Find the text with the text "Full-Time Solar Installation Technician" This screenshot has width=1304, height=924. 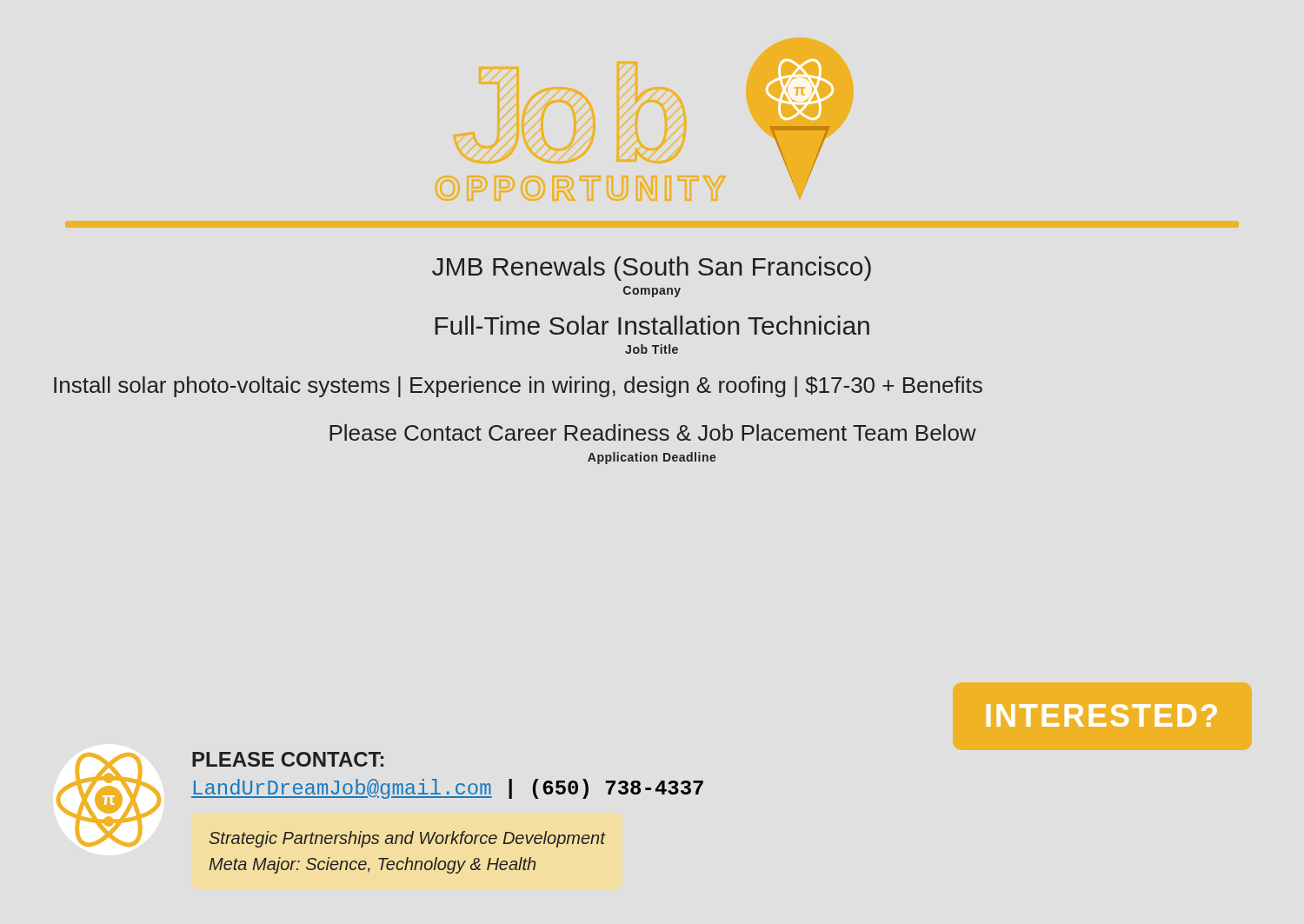[x=652, y=326]
